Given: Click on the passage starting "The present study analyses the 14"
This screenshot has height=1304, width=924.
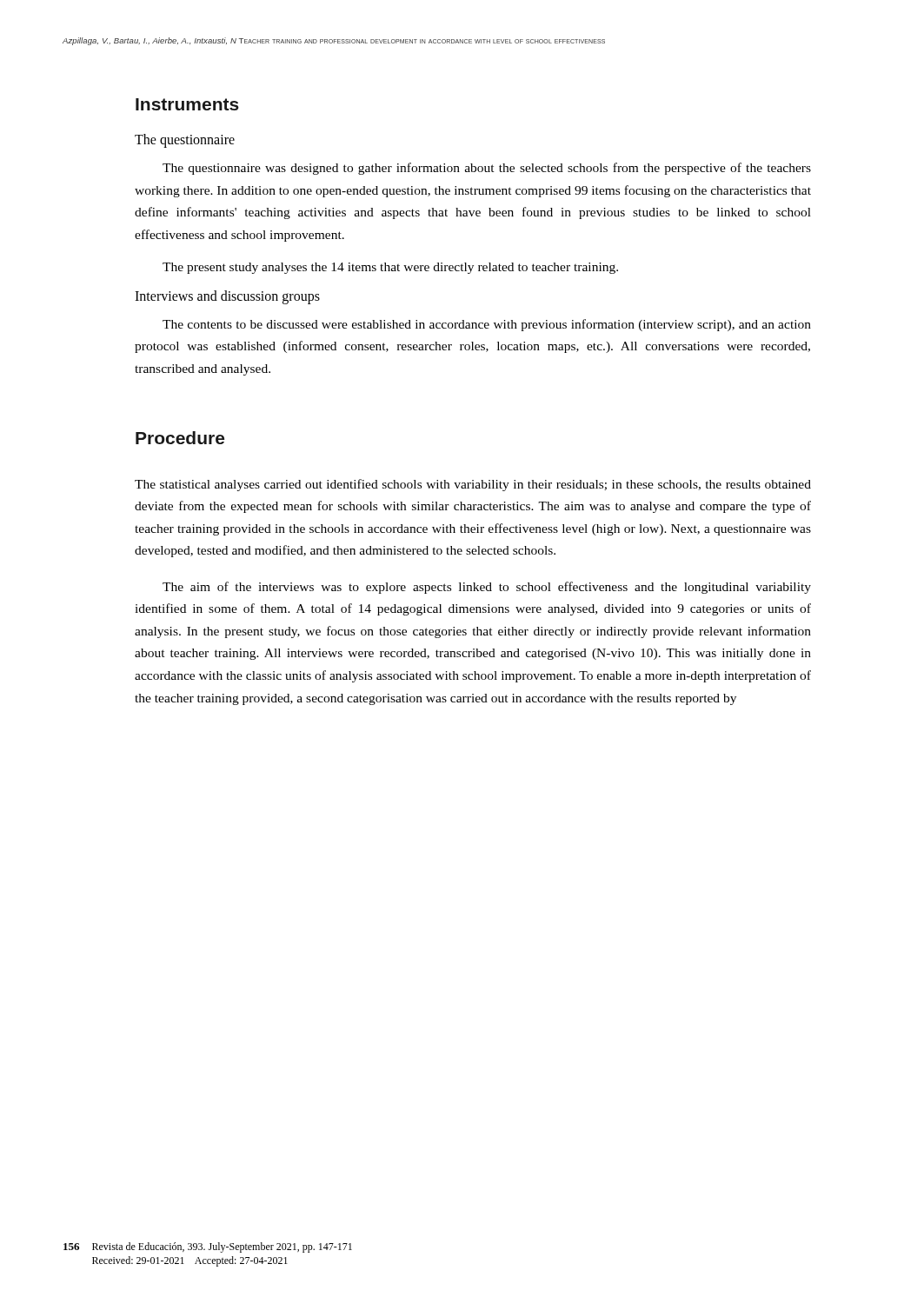Looking at the screenshot, I should [x=391, y=267].
